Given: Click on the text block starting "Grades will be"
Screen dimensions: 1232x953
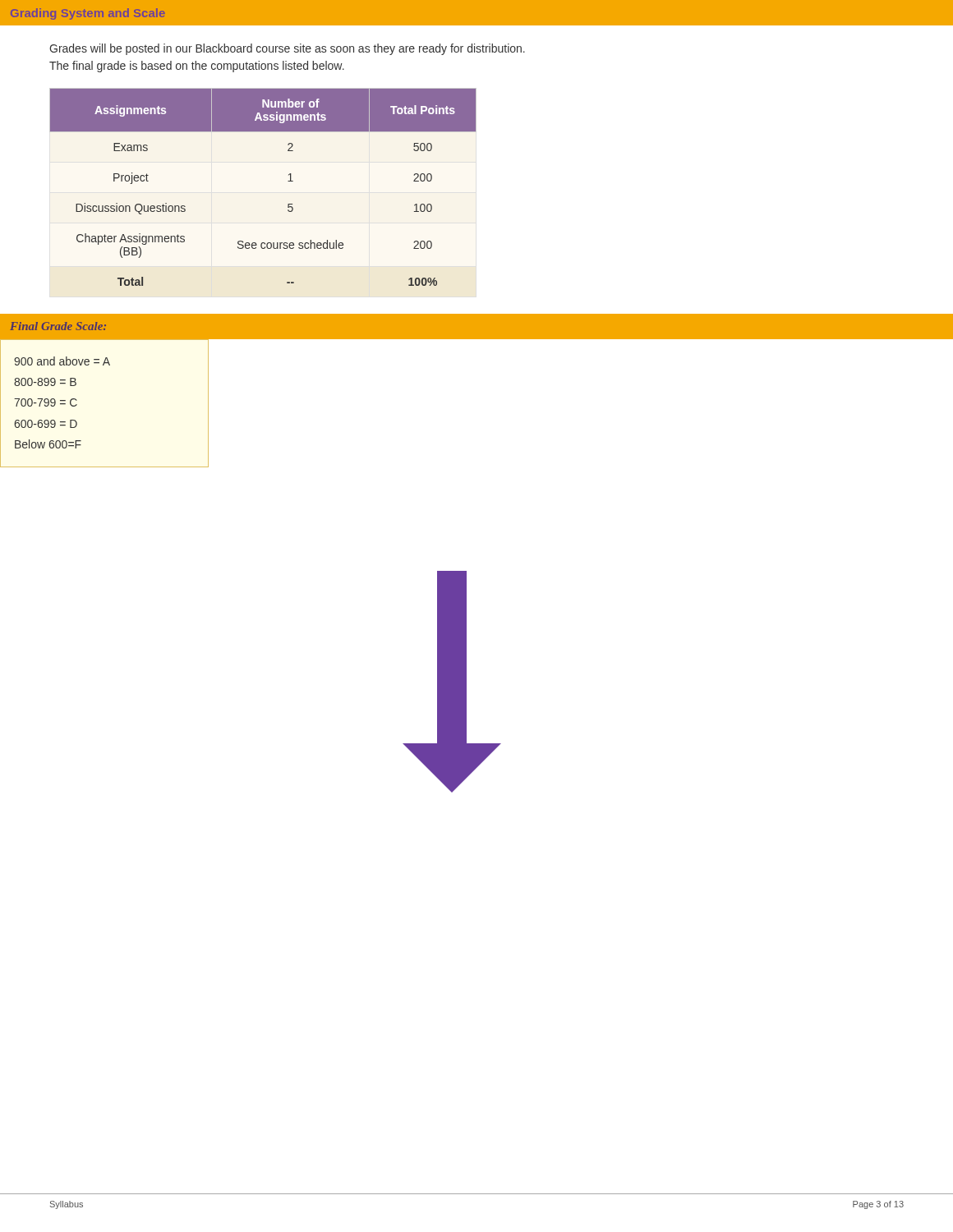Looking at the screenshot, I should 287,57.
